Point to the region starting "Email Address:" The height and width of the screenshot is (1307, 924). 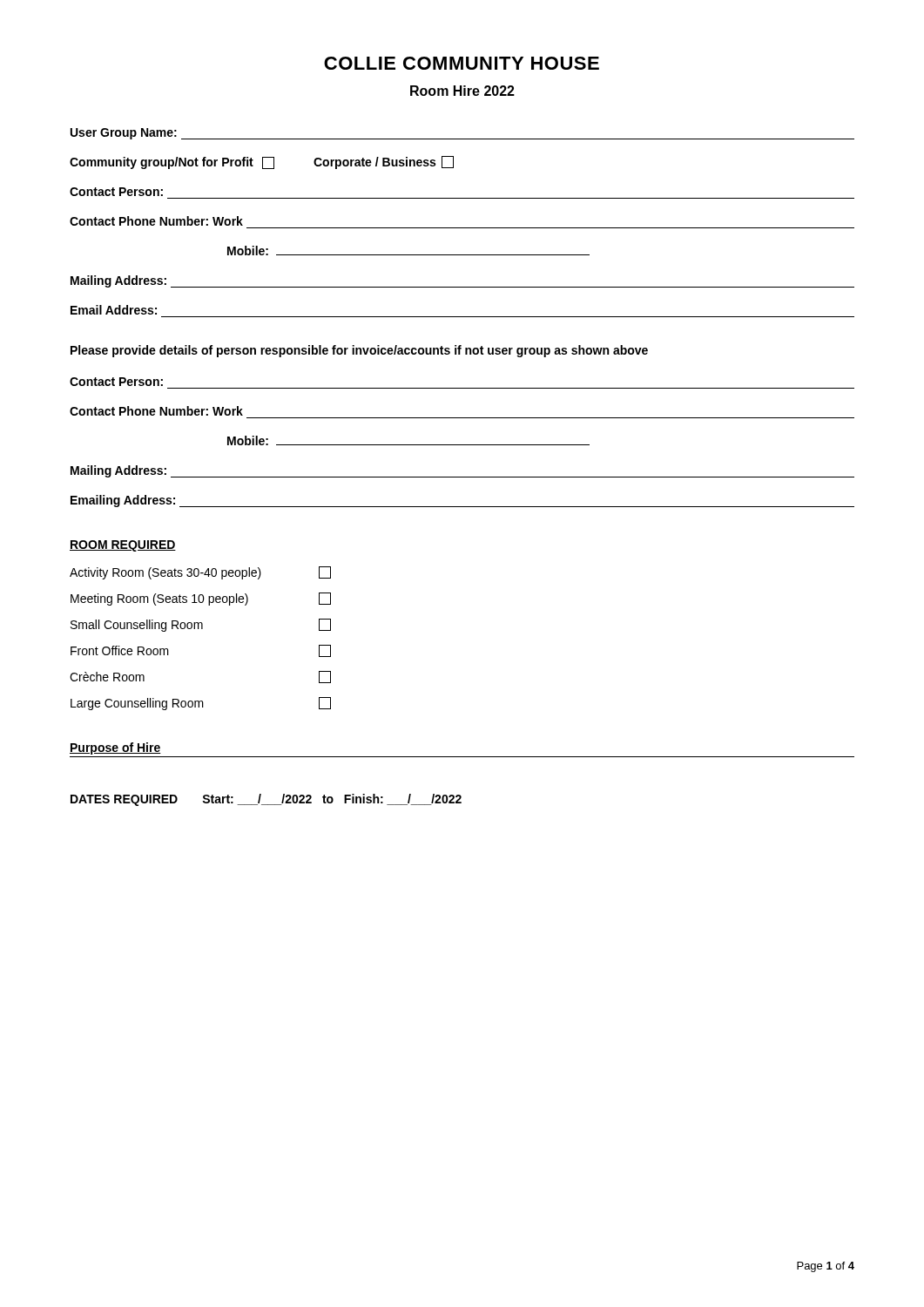[x=462, y=310]
